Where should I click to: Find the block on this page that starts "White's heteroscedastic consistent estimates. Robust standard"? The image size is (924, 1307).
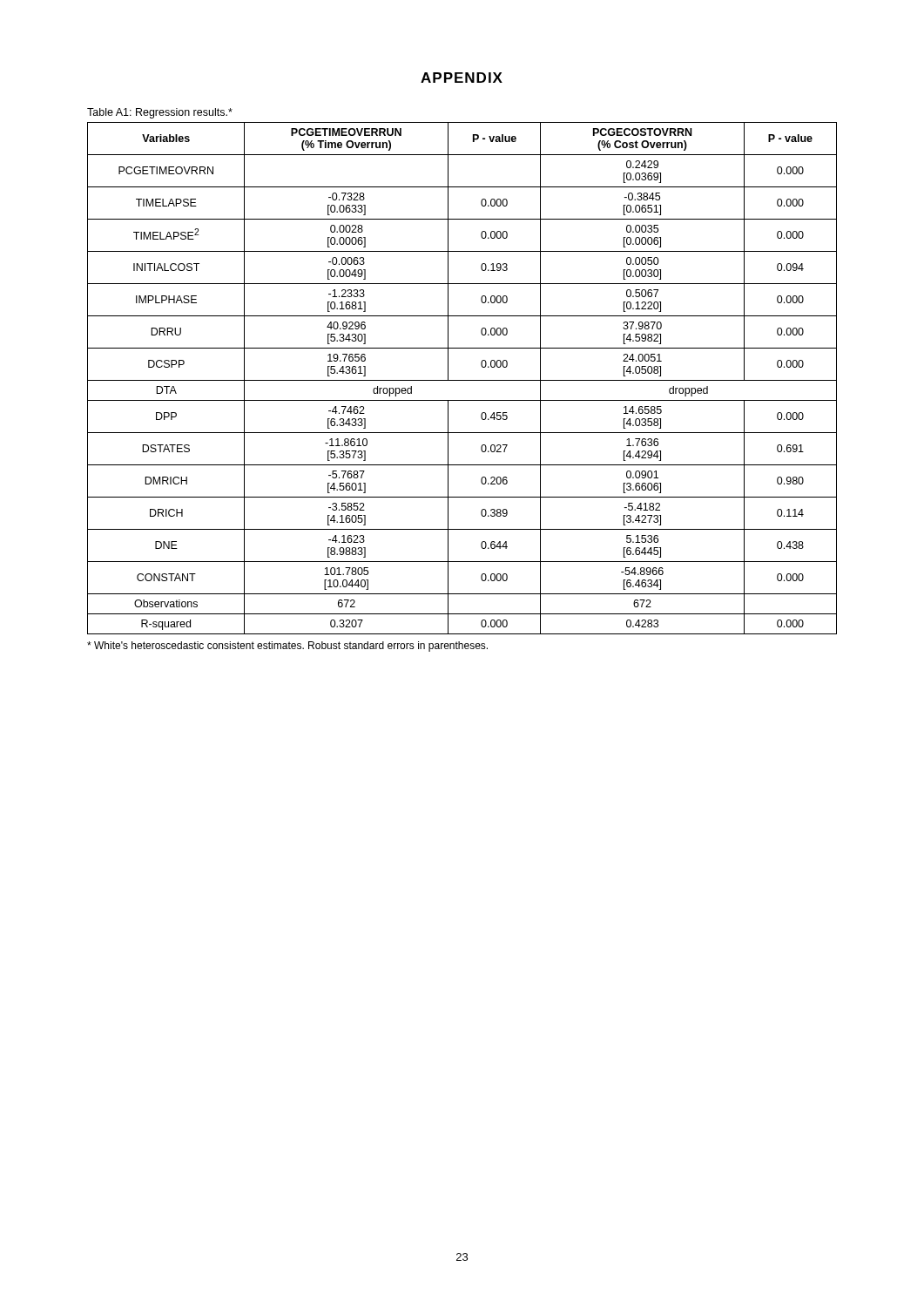(288, 646)
